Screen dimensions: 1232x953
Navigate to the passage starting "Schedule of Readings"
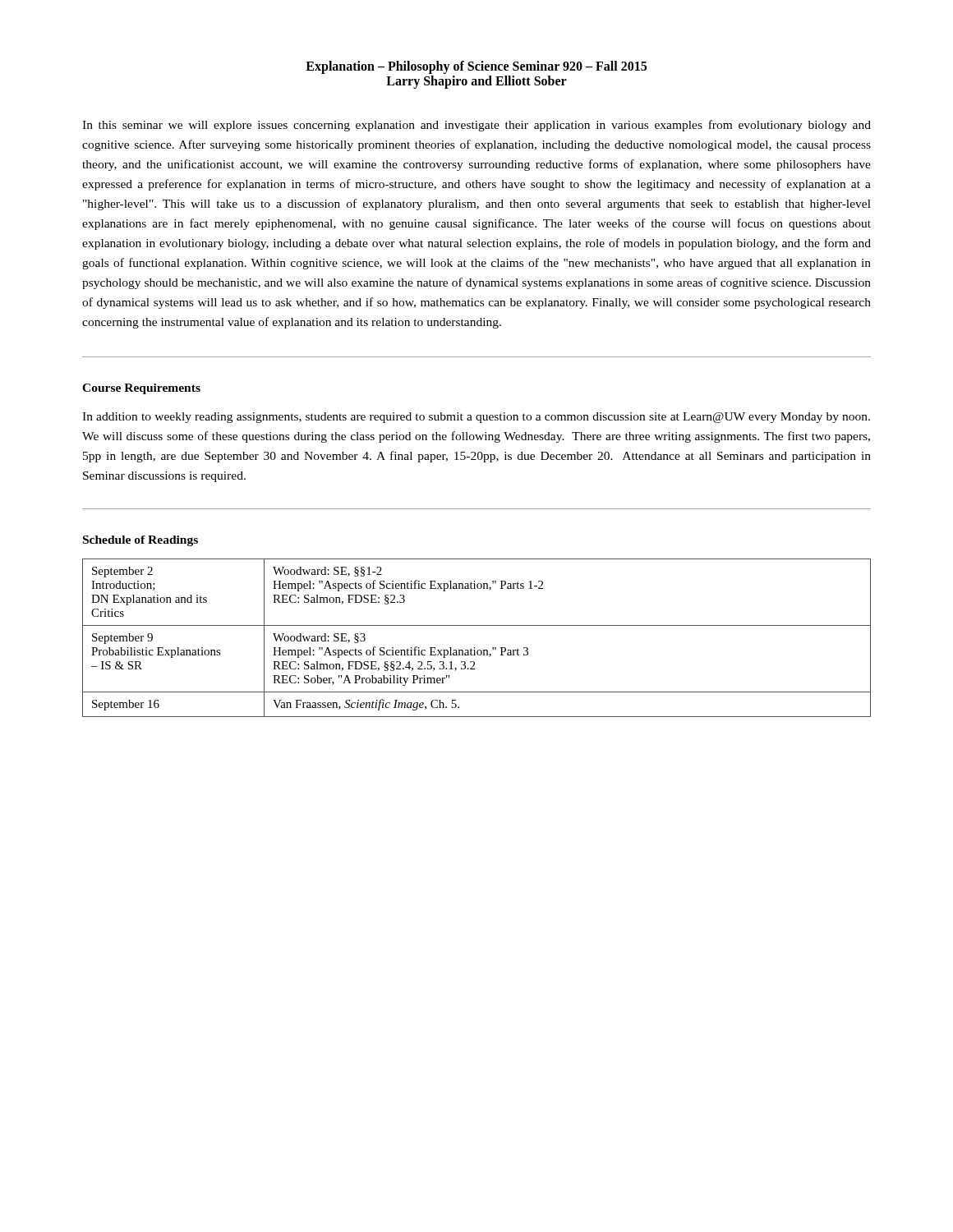pyautogui.click(x=140, y=539)
